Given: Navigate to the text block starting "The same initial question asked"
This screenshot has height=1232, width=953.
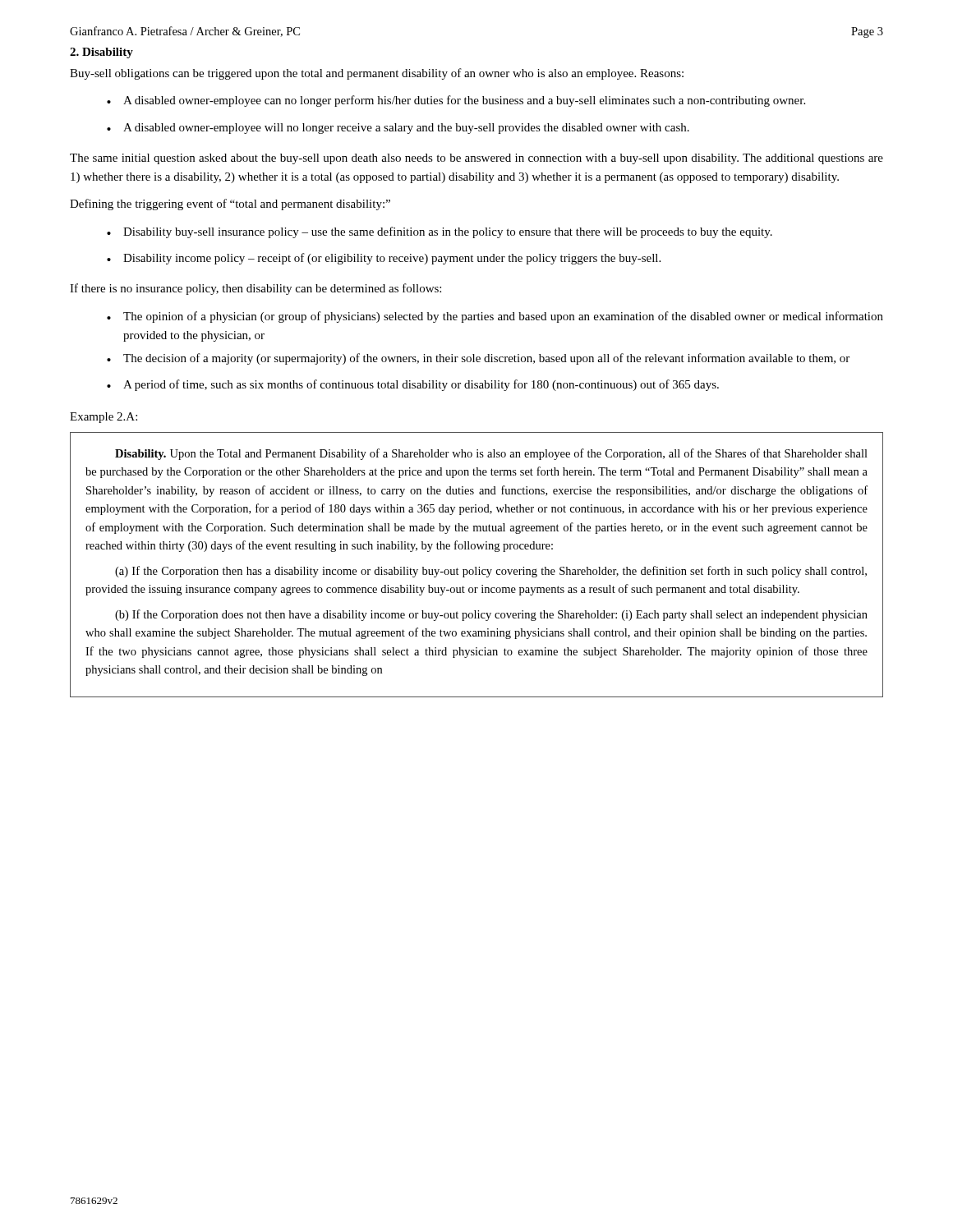Looking at the screenshot, I should coord(476,167).
